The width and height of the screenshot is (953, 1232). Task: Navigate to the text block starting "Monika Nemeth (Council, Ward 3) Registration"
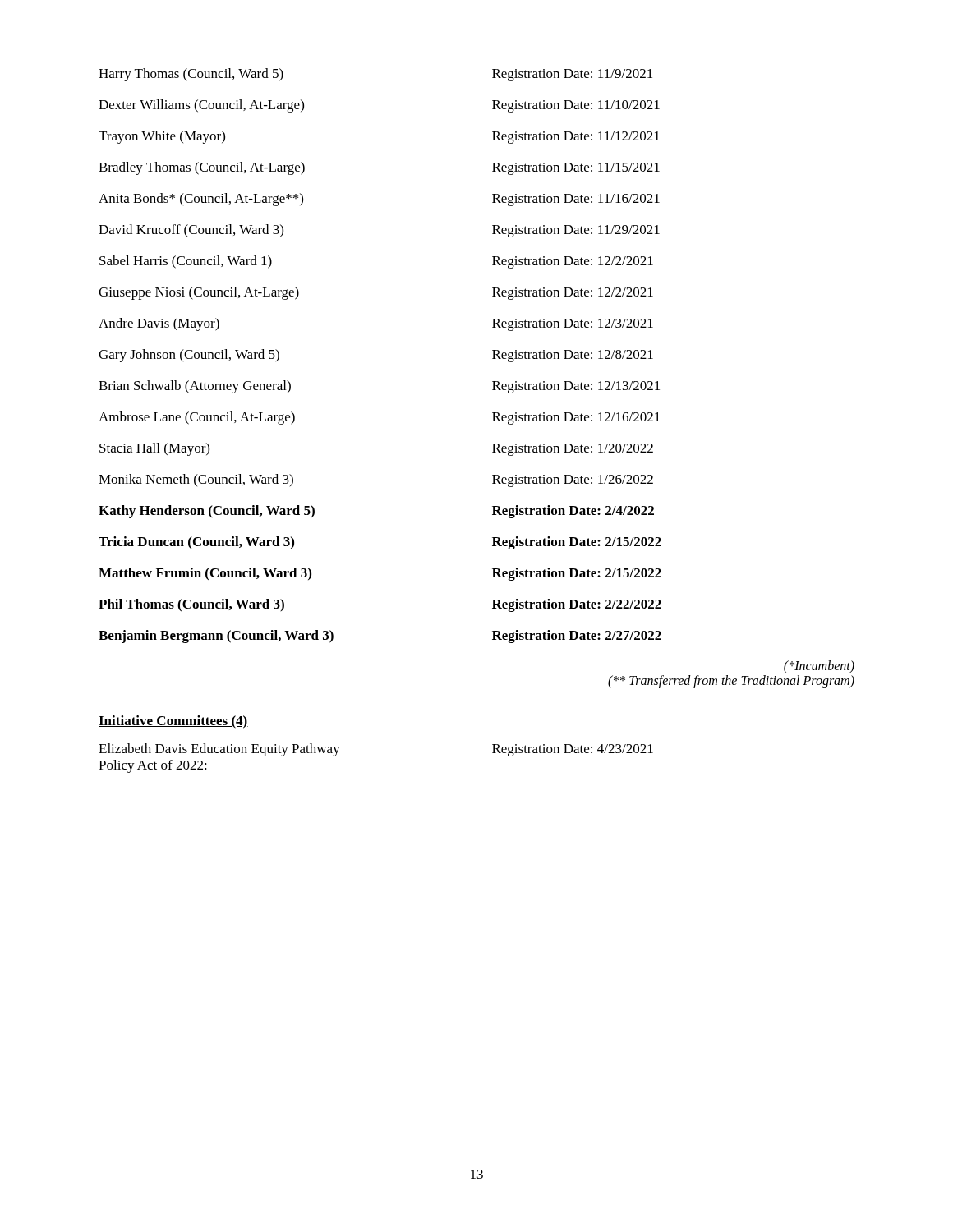click(200, 480)
